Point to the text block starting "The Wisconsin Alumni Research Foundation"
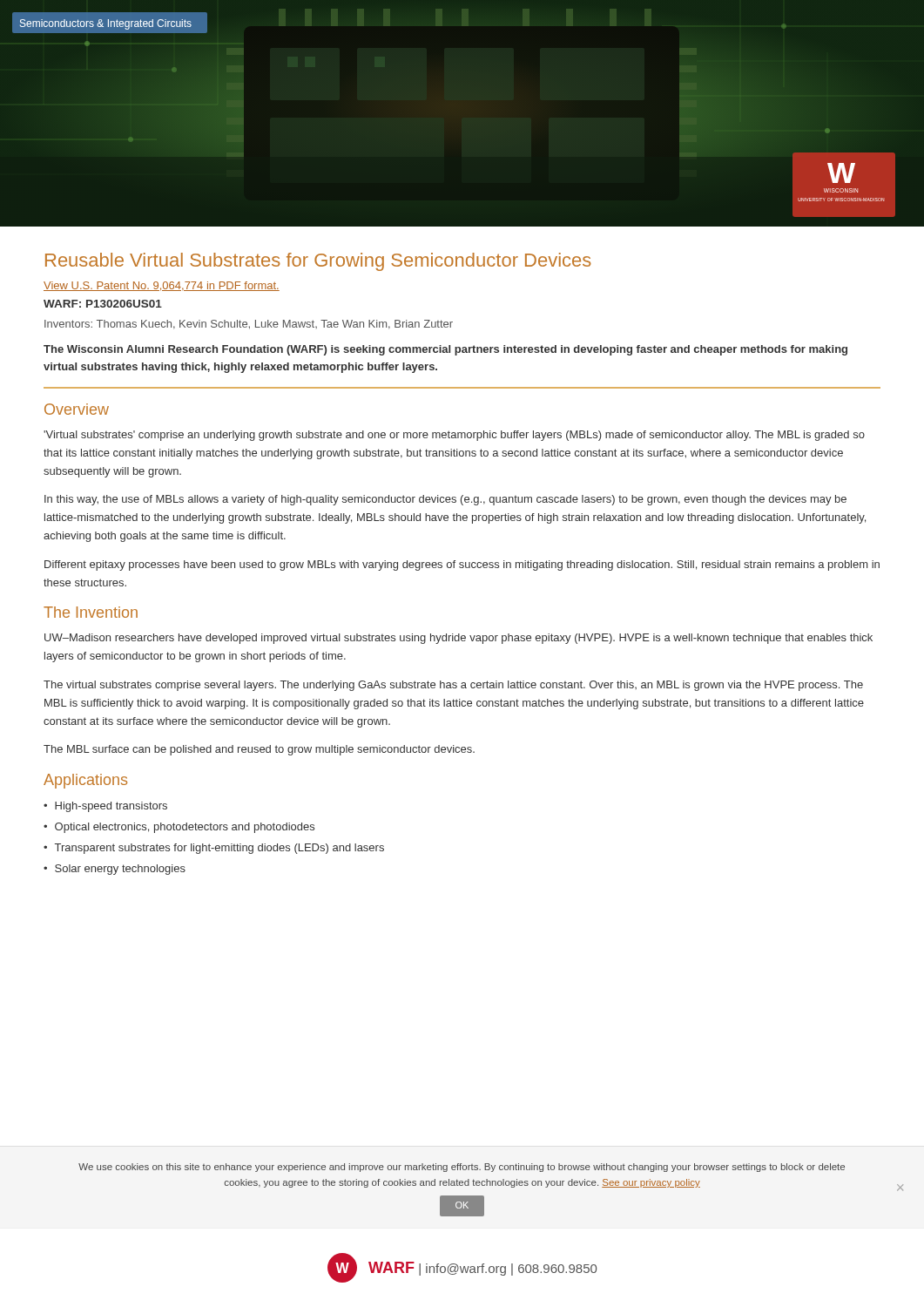924x1307 pixels. point(446,357)
